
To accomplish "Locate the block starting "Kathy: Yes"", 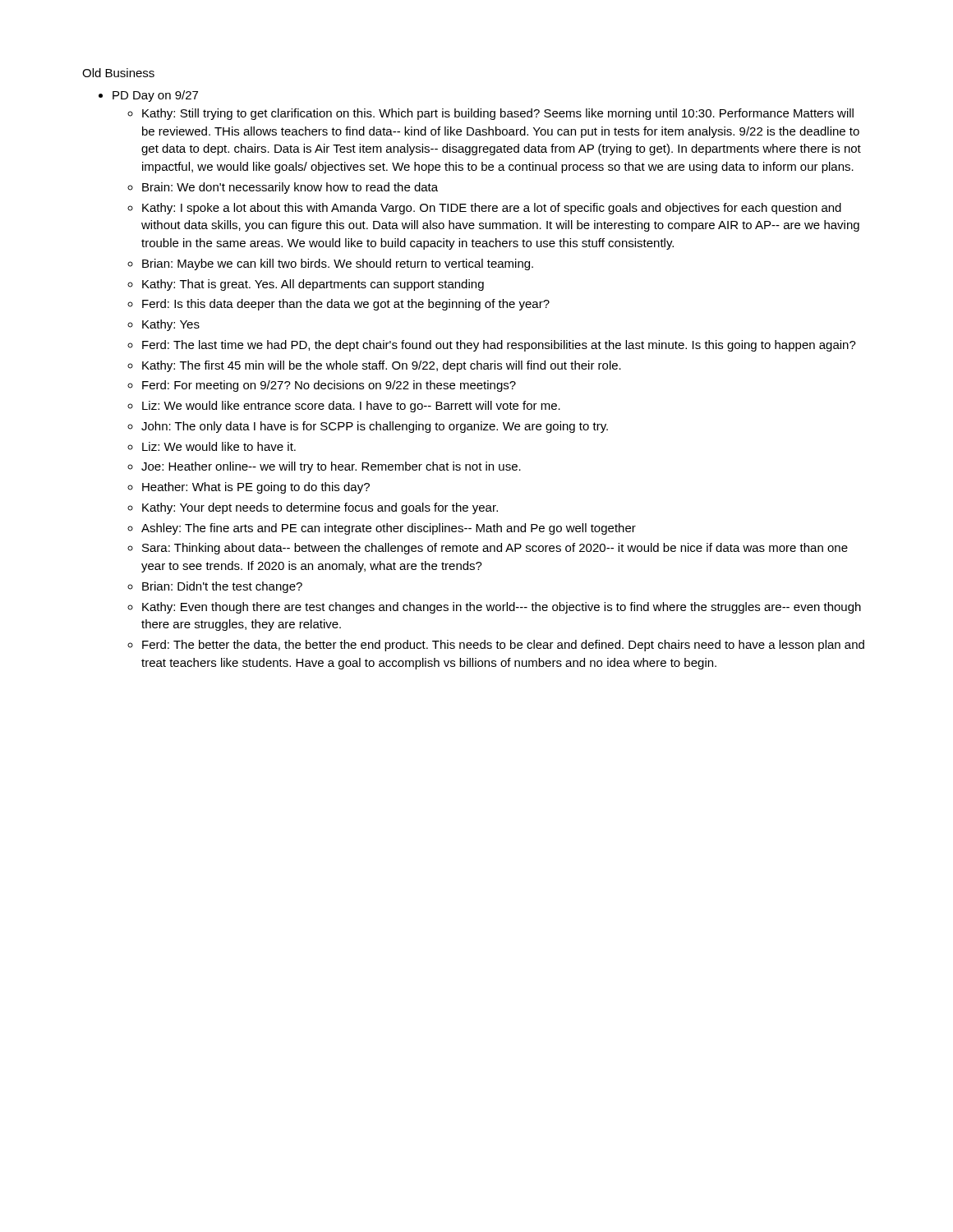I will pyautogui.click(x=170, y=324).
